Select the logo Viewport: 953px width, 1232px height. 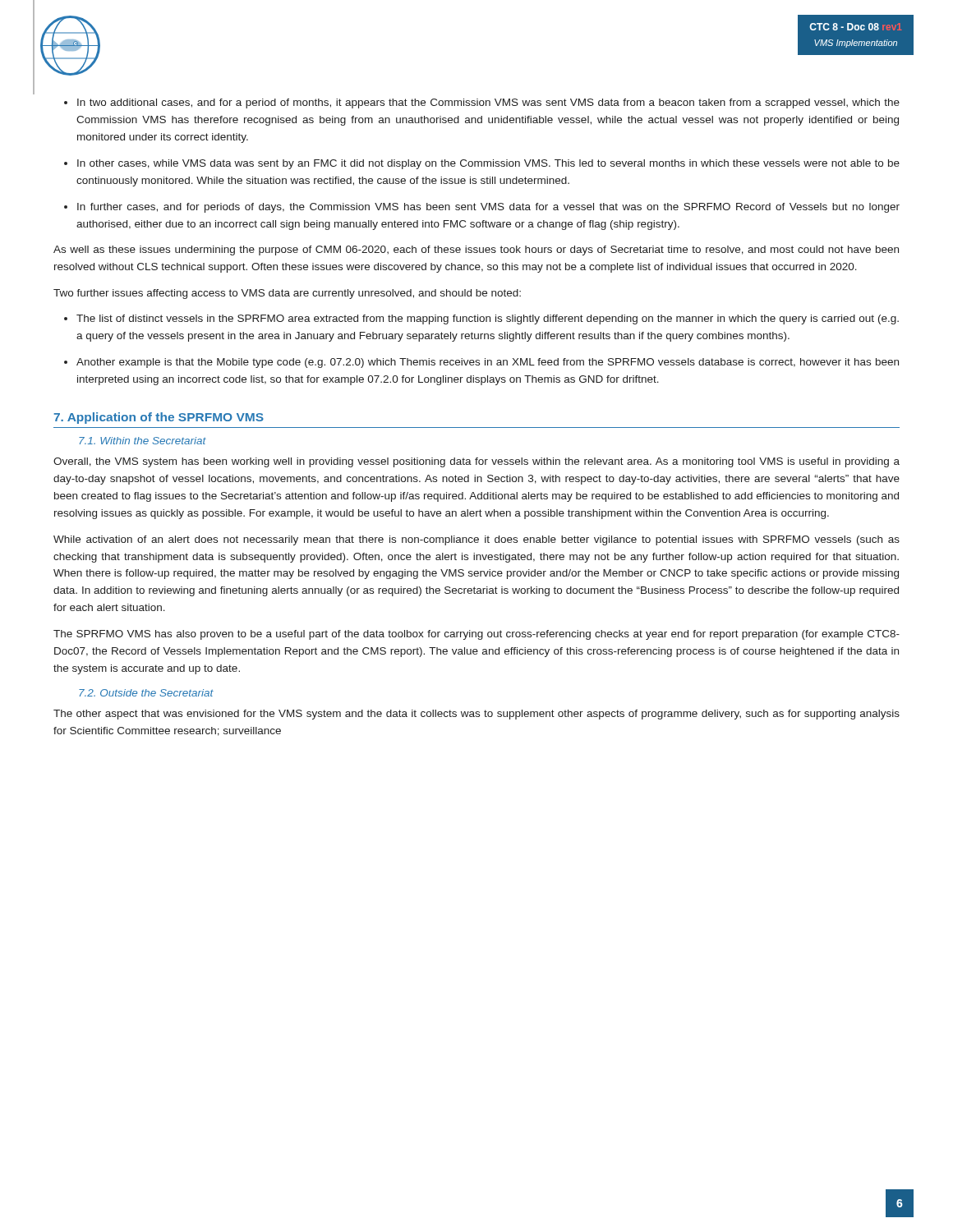[70, 46]
